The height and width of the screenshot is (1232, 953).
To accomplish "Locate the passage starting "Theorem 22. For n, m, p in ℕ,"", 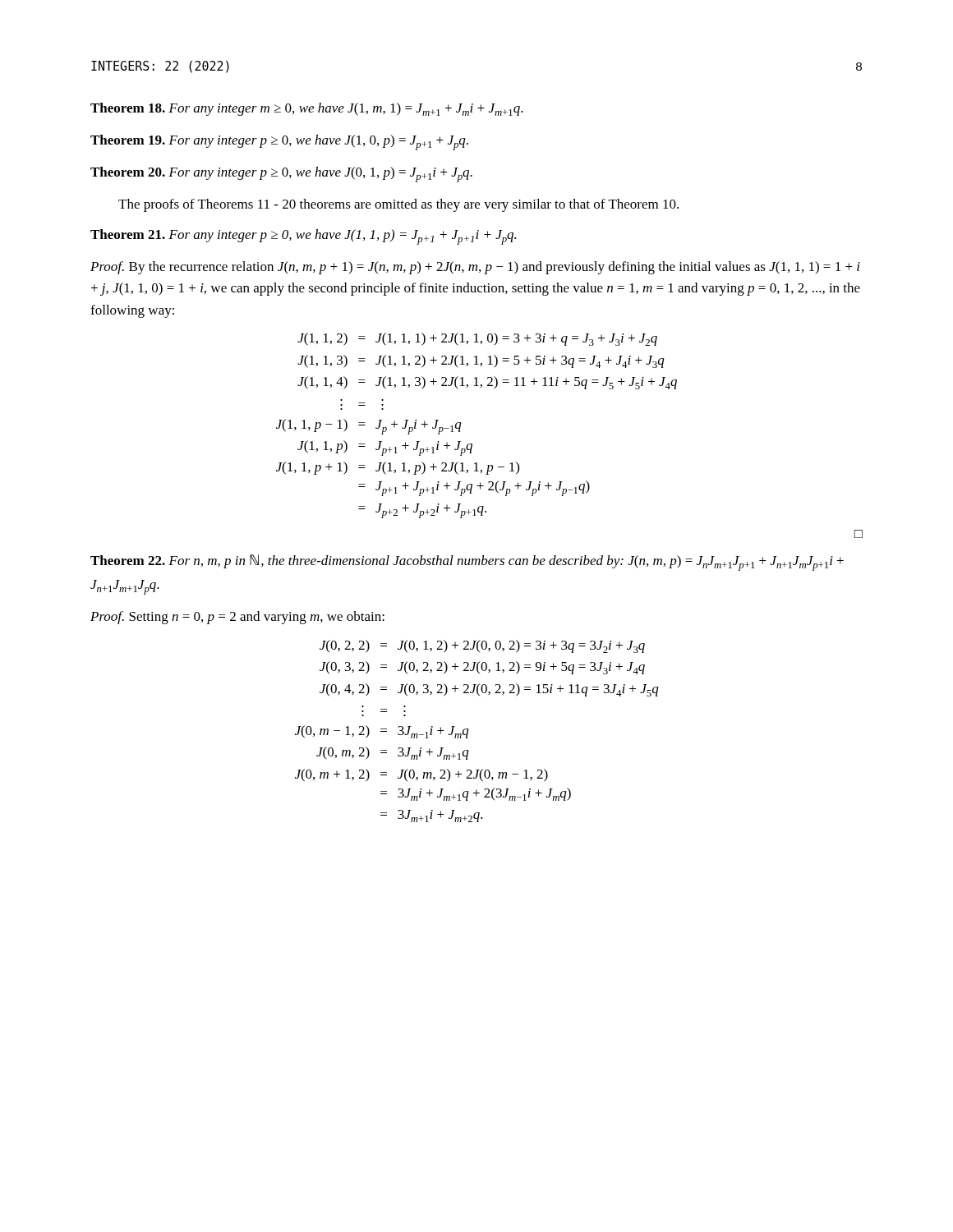I will (x=467, y=574).
